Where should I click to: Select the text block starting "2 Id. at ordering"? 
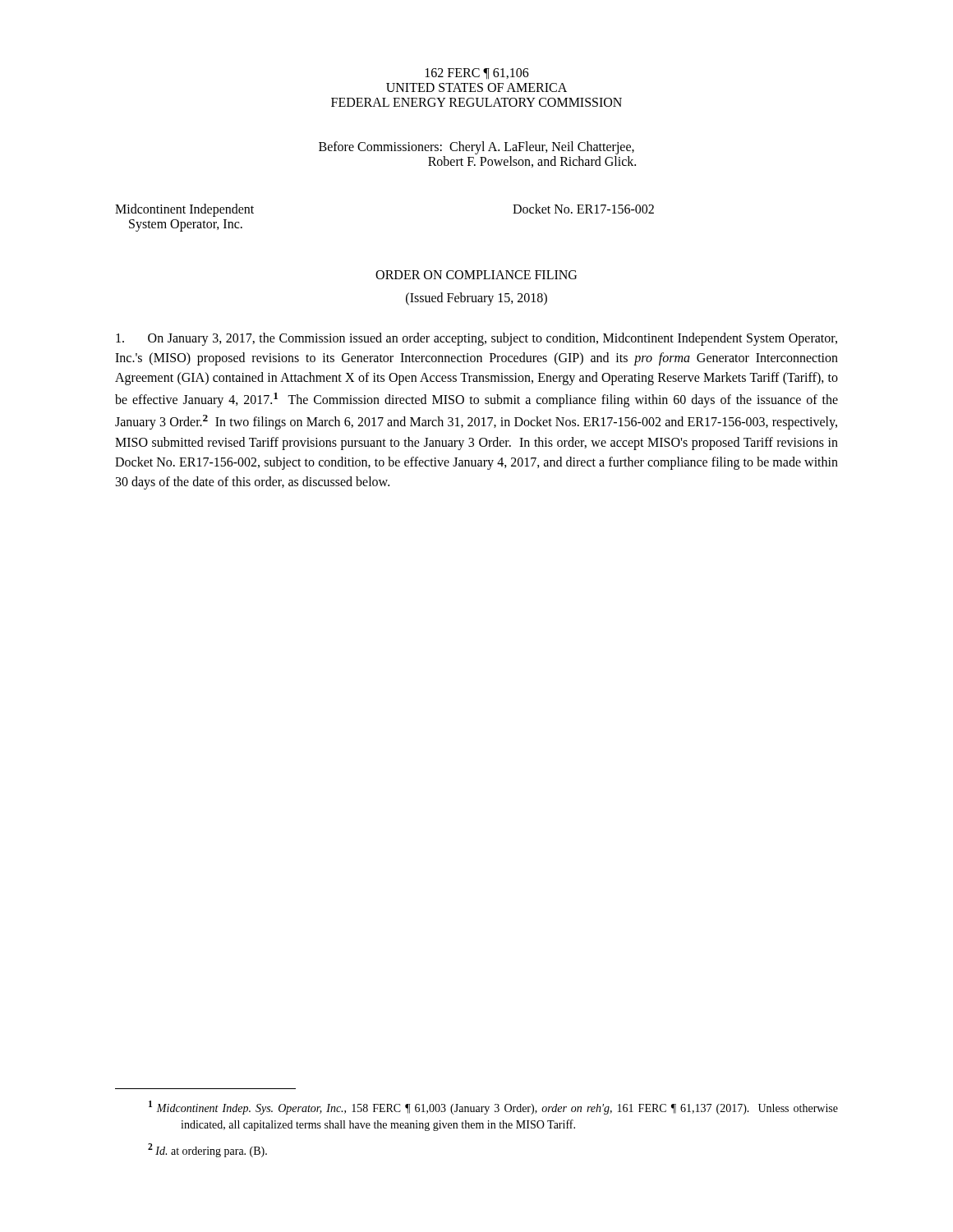coord(207,1150)
